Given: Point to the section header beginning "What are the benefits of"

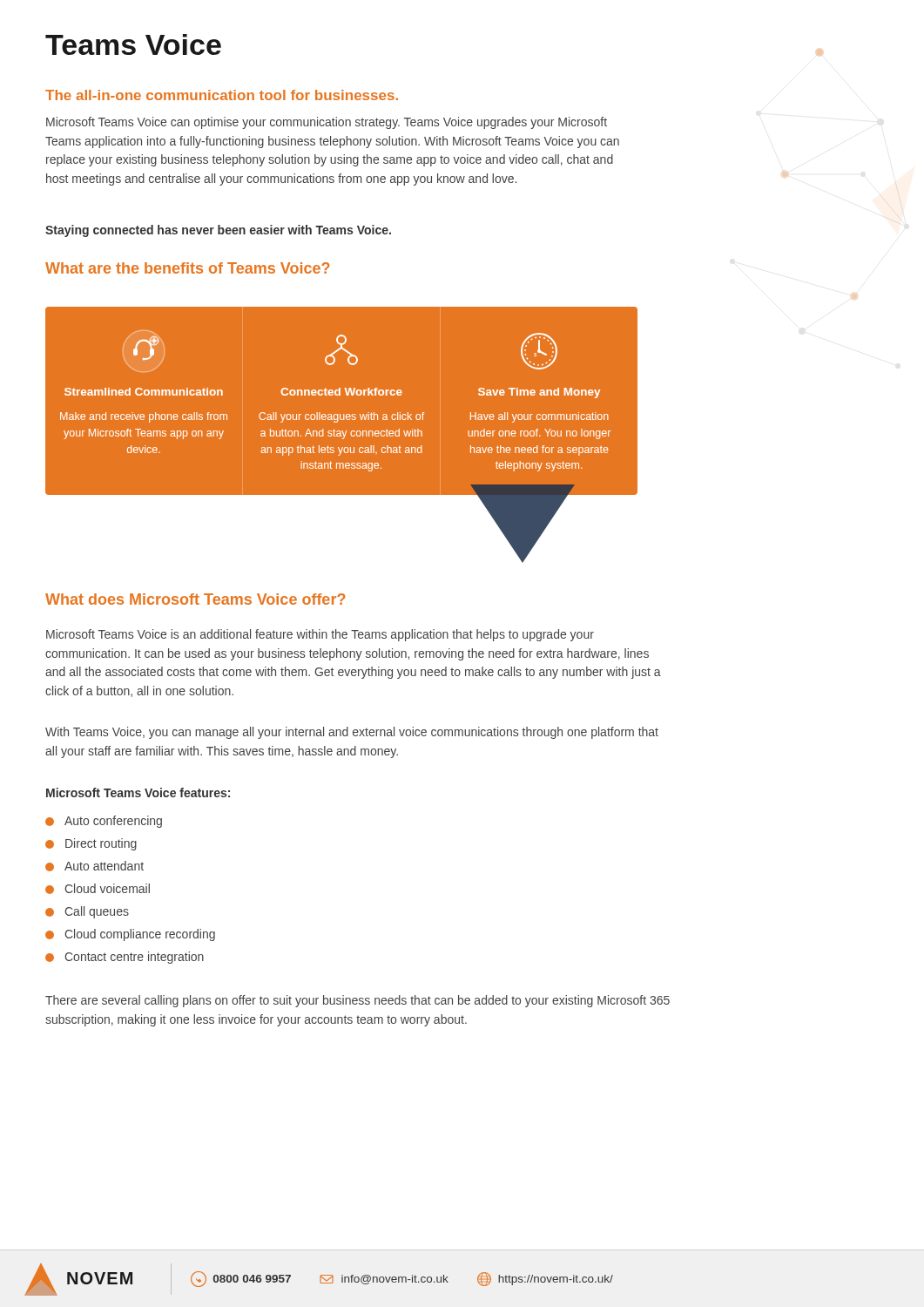Looking at the screenshot, I should 188,268.
